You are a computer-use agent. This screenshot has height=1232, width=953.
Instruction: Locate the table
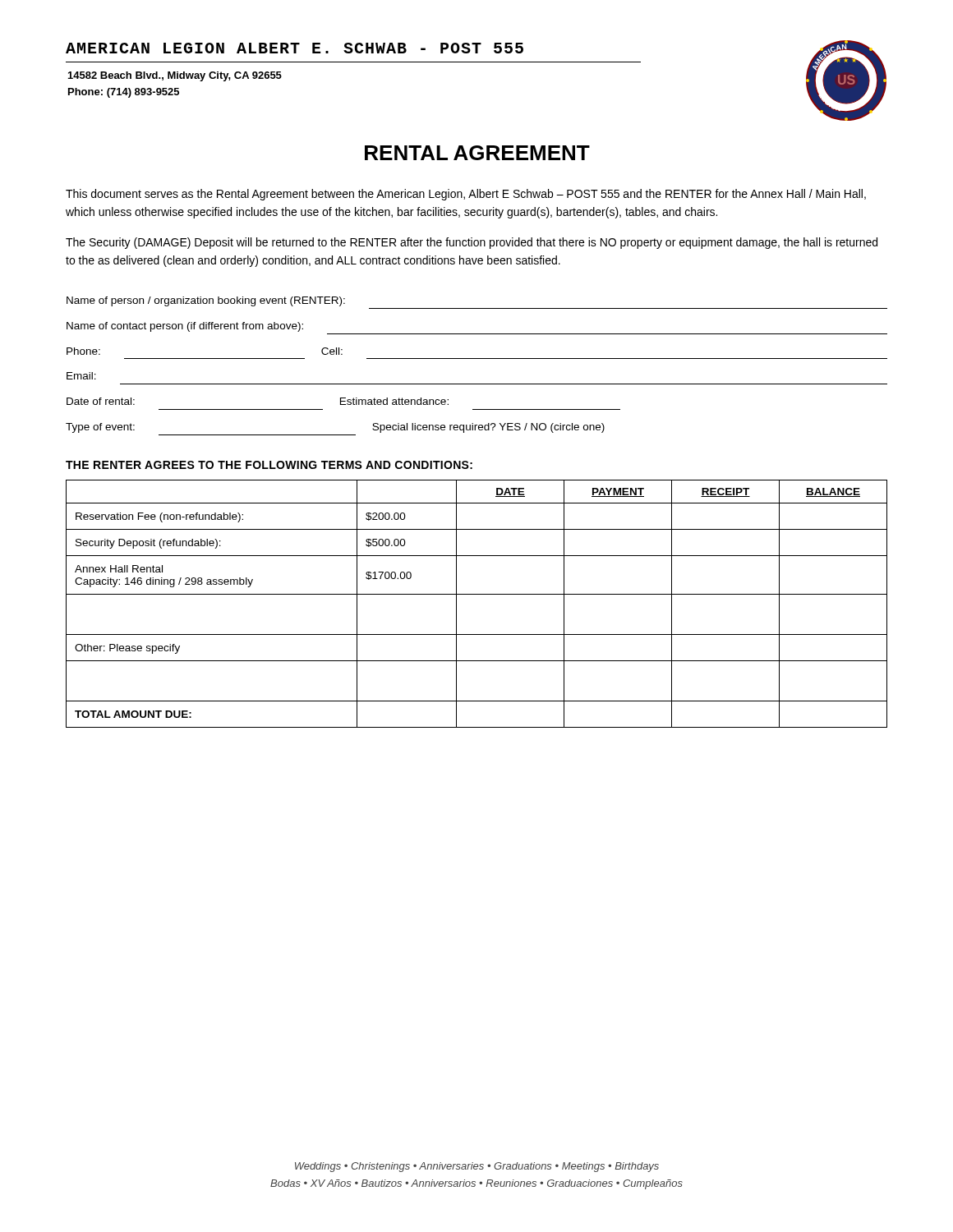tap(476, 604)
